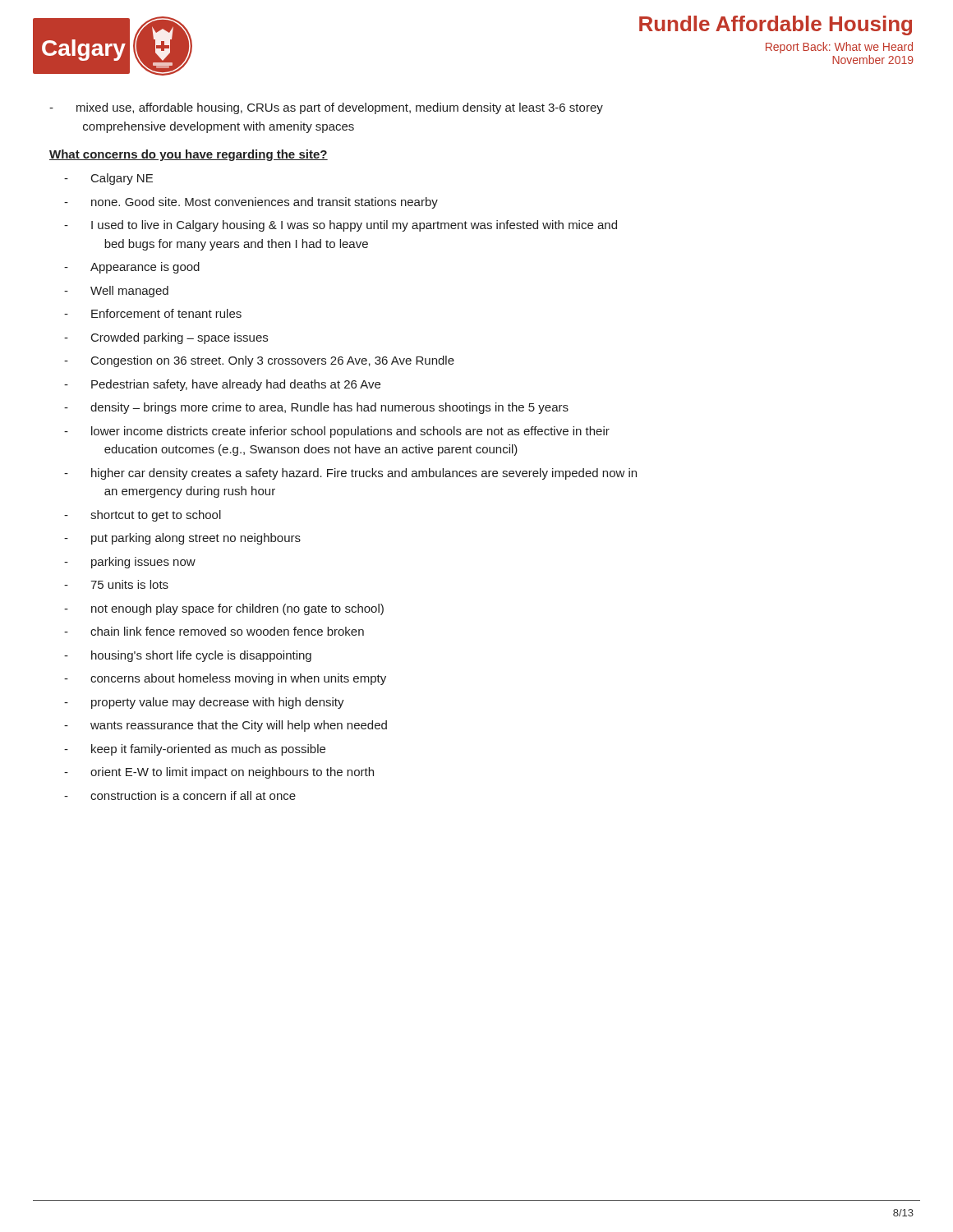Where is the passage that starts "- none. Good site."?

251,203
